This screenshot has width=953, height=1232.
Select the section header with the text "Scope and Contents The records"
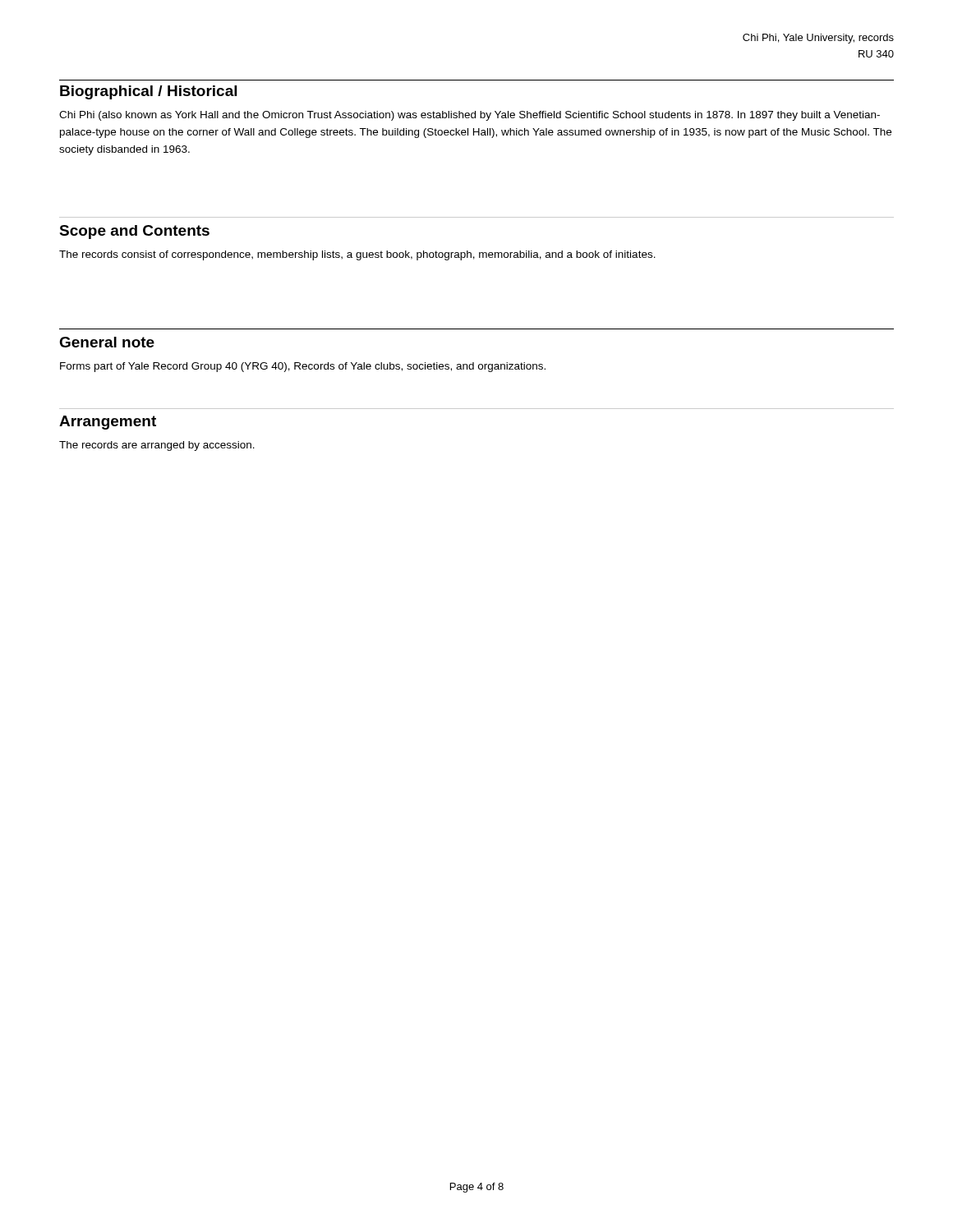[x=476, y=243]
